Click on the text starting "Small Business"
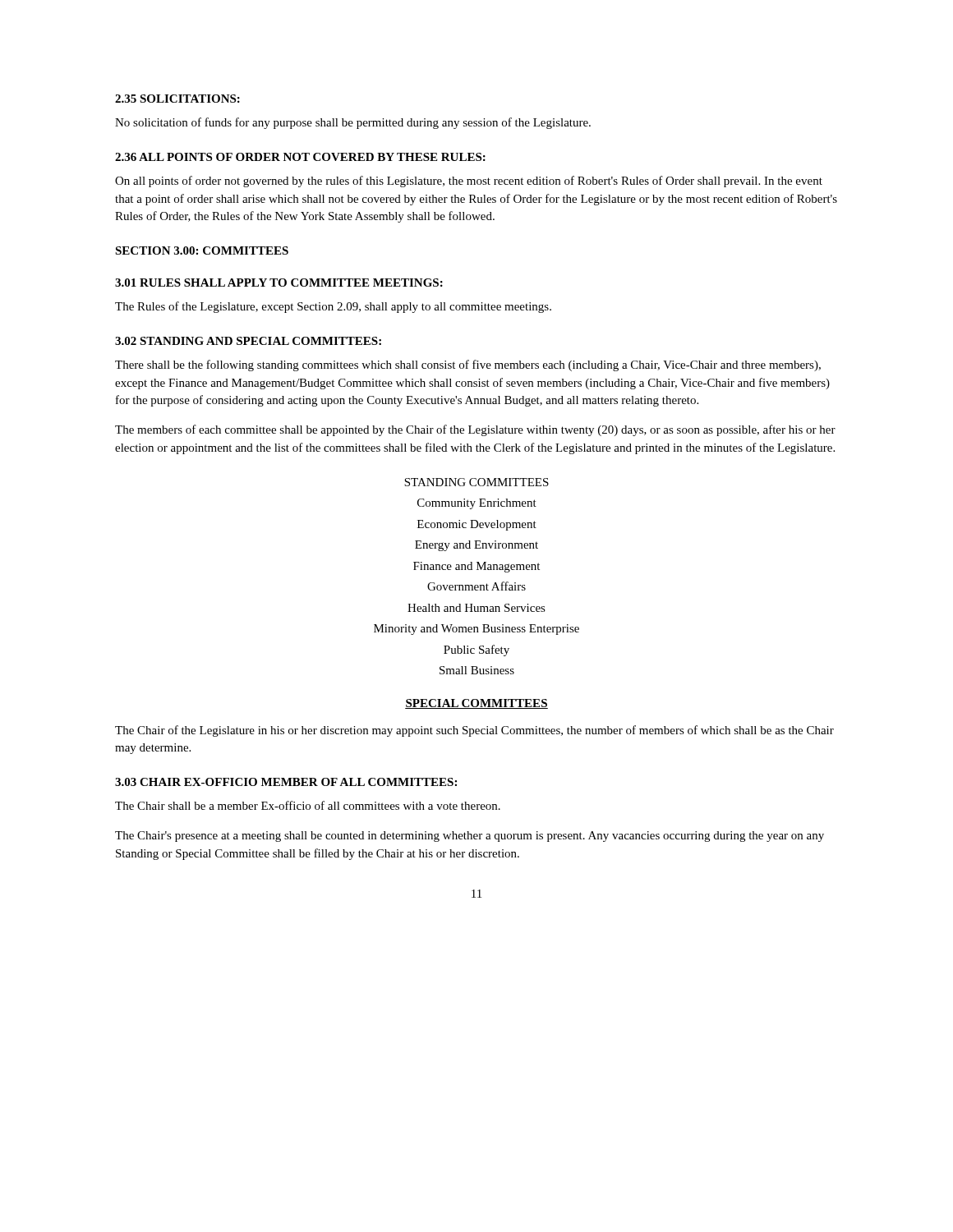The width and height of the screenshot is (953, 1232). point(476,670)
